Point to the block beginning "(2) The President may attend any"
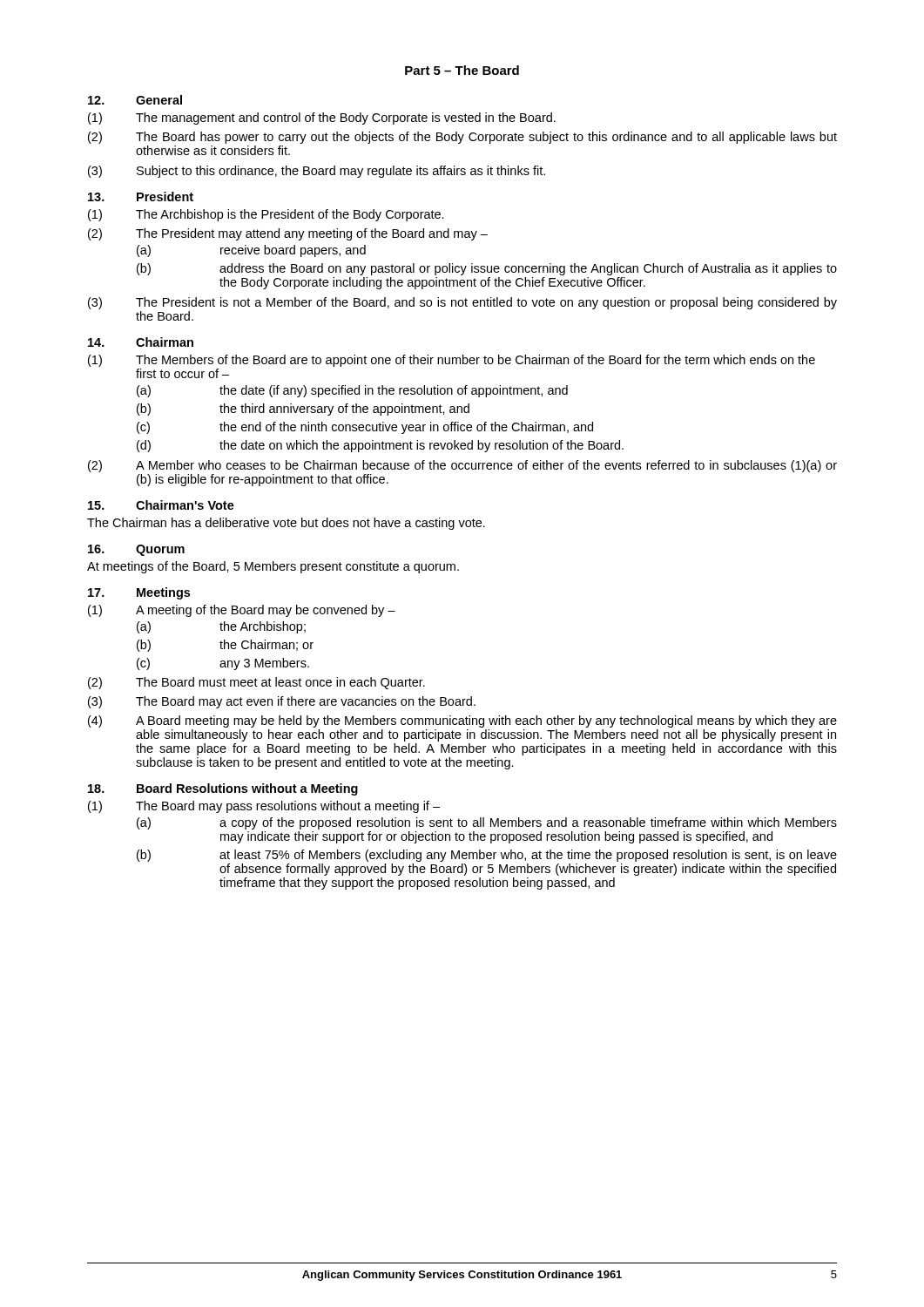This screenshot has height=1307, width=924. [x=462, y=233]
